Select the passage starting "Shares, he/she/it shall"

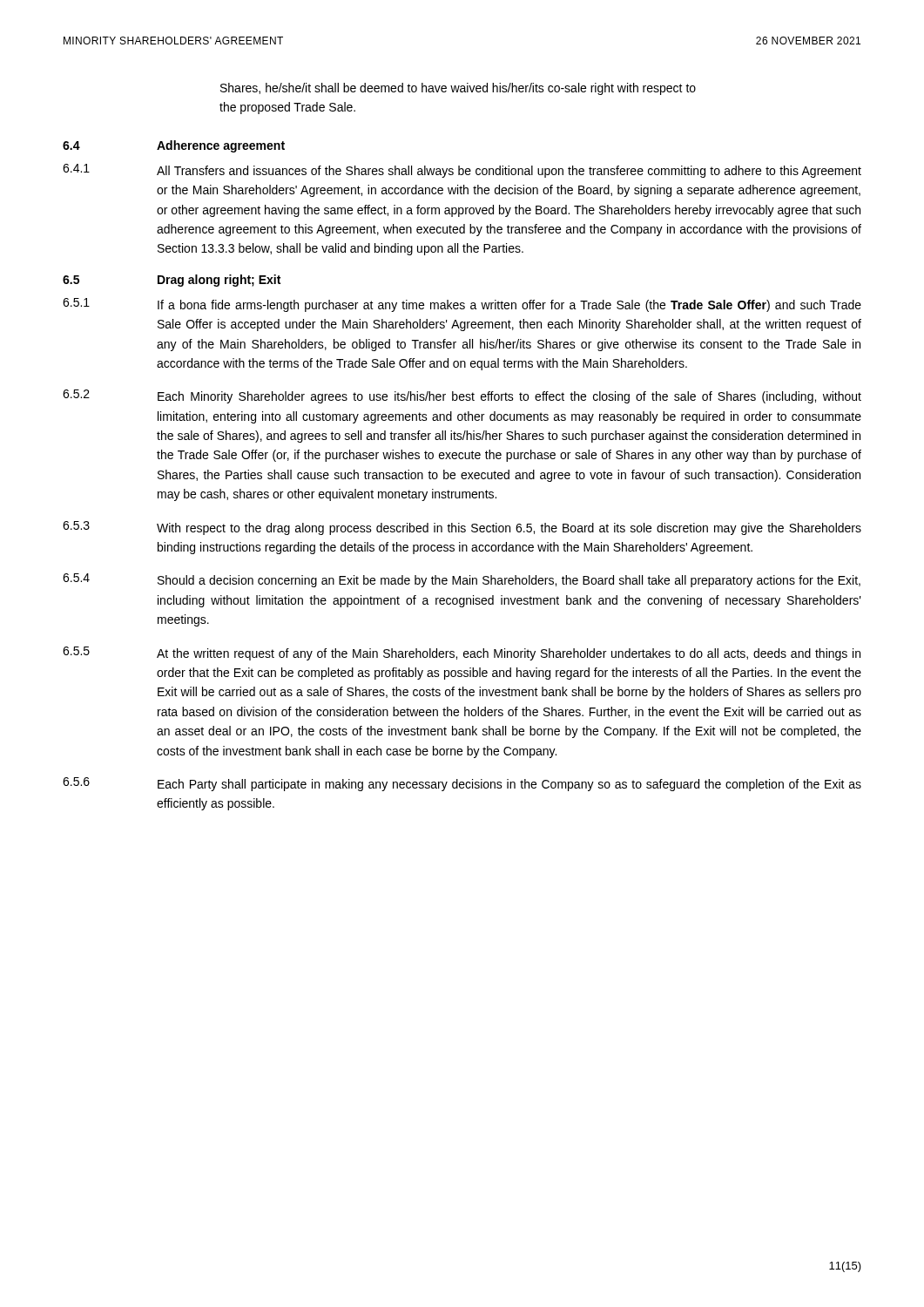(458, 98)
